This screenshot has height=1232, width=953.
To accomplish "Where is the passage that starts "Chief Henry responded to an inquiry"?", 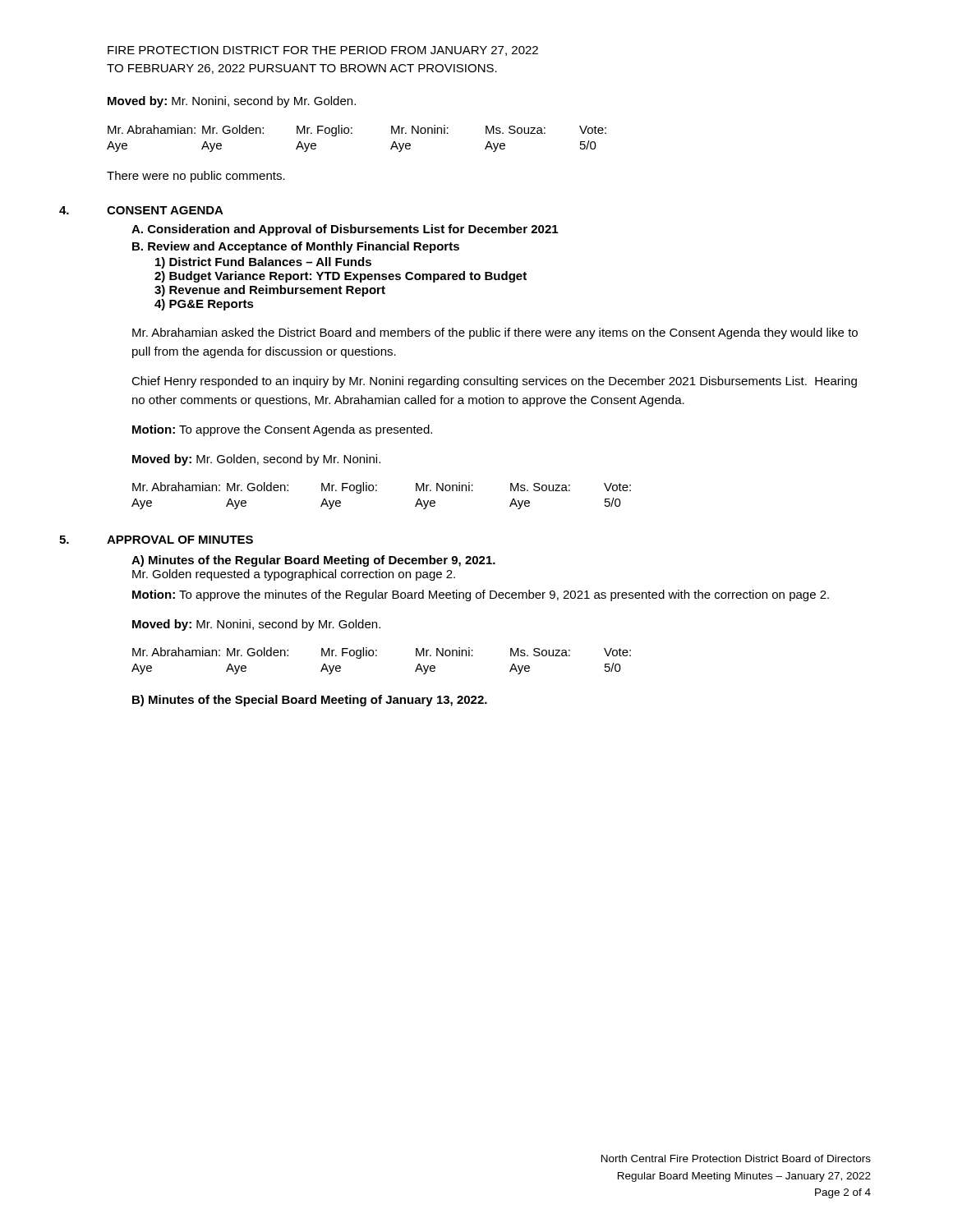I will pos(501,391).
